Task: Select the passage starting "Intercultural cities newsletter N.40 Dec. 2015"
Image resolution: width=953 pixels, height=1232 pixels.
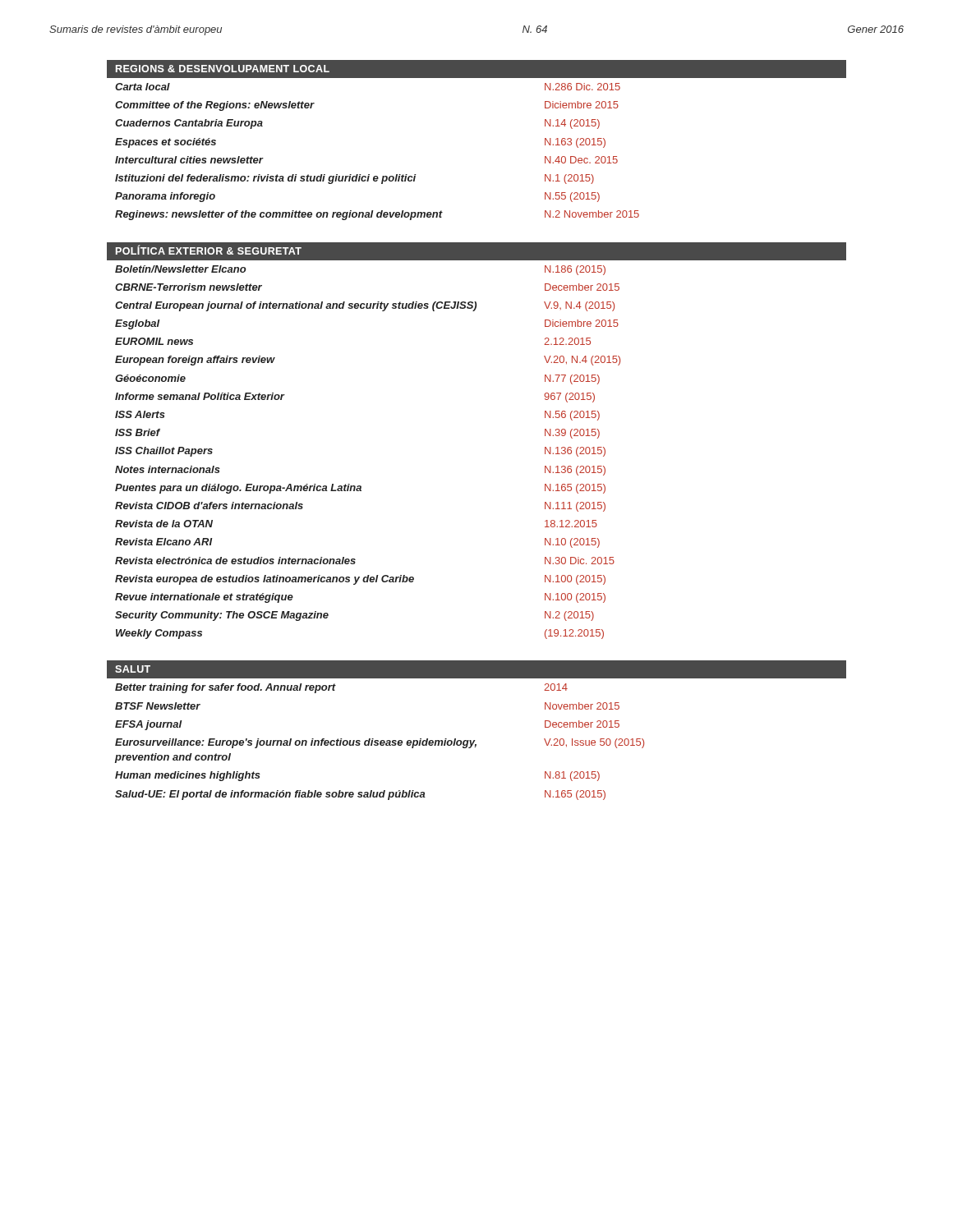Action: click(193, 160)
